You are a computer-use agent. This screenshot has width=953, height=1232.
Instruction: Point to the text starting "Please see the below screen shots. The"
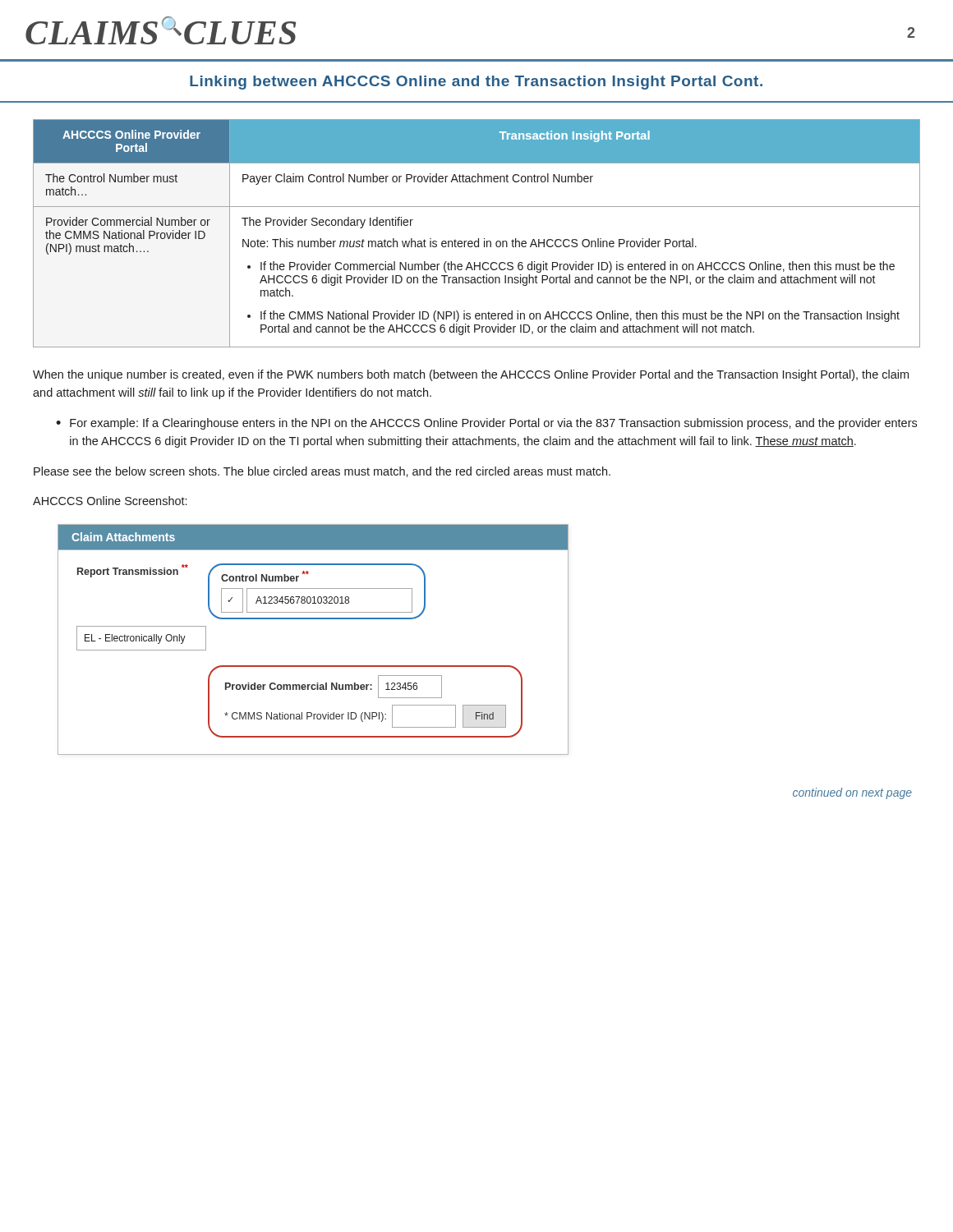[x=322, y=471]
